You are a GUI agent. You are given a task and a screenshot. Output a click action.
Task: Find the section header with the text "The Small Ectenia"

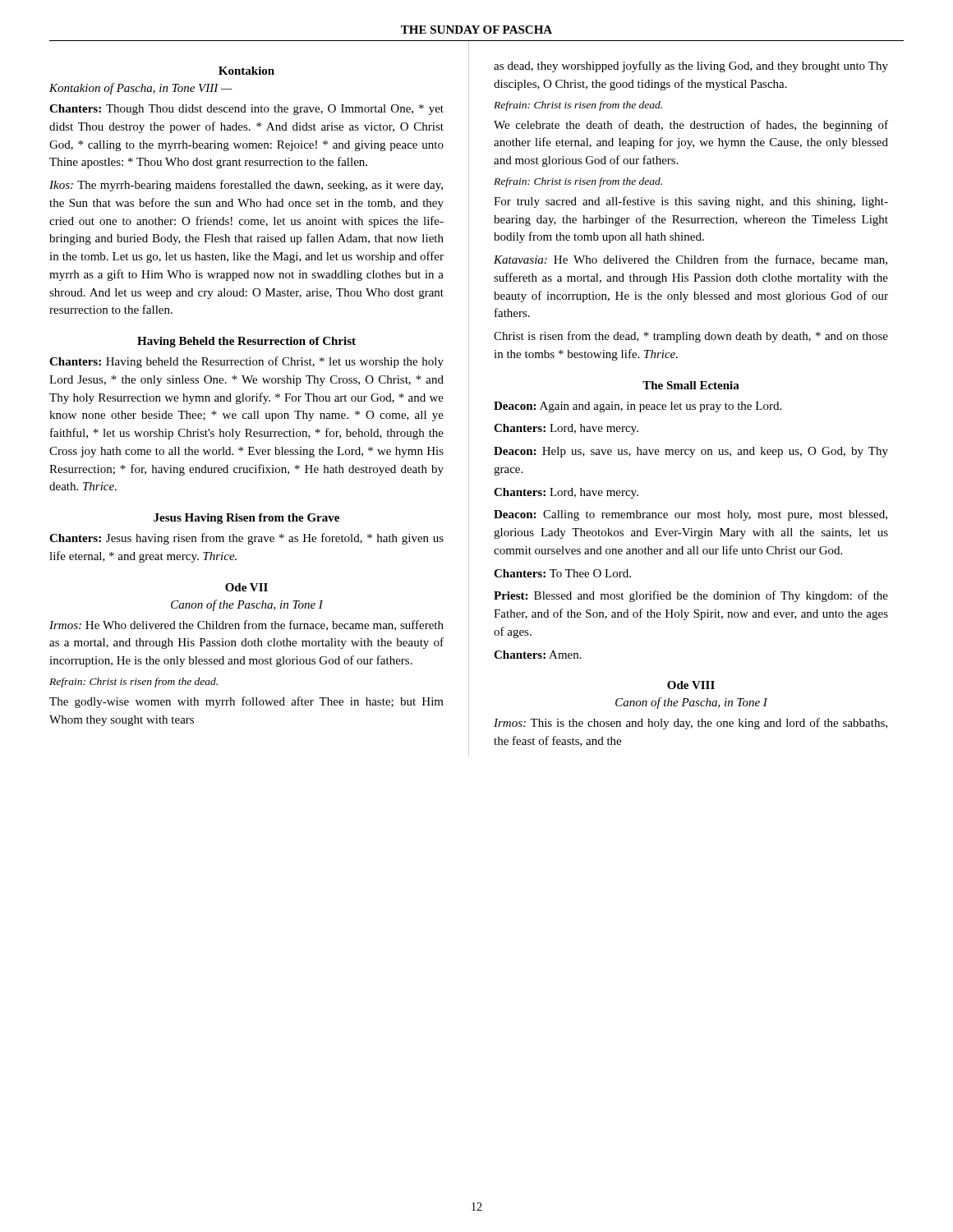[x=691, y=385]
